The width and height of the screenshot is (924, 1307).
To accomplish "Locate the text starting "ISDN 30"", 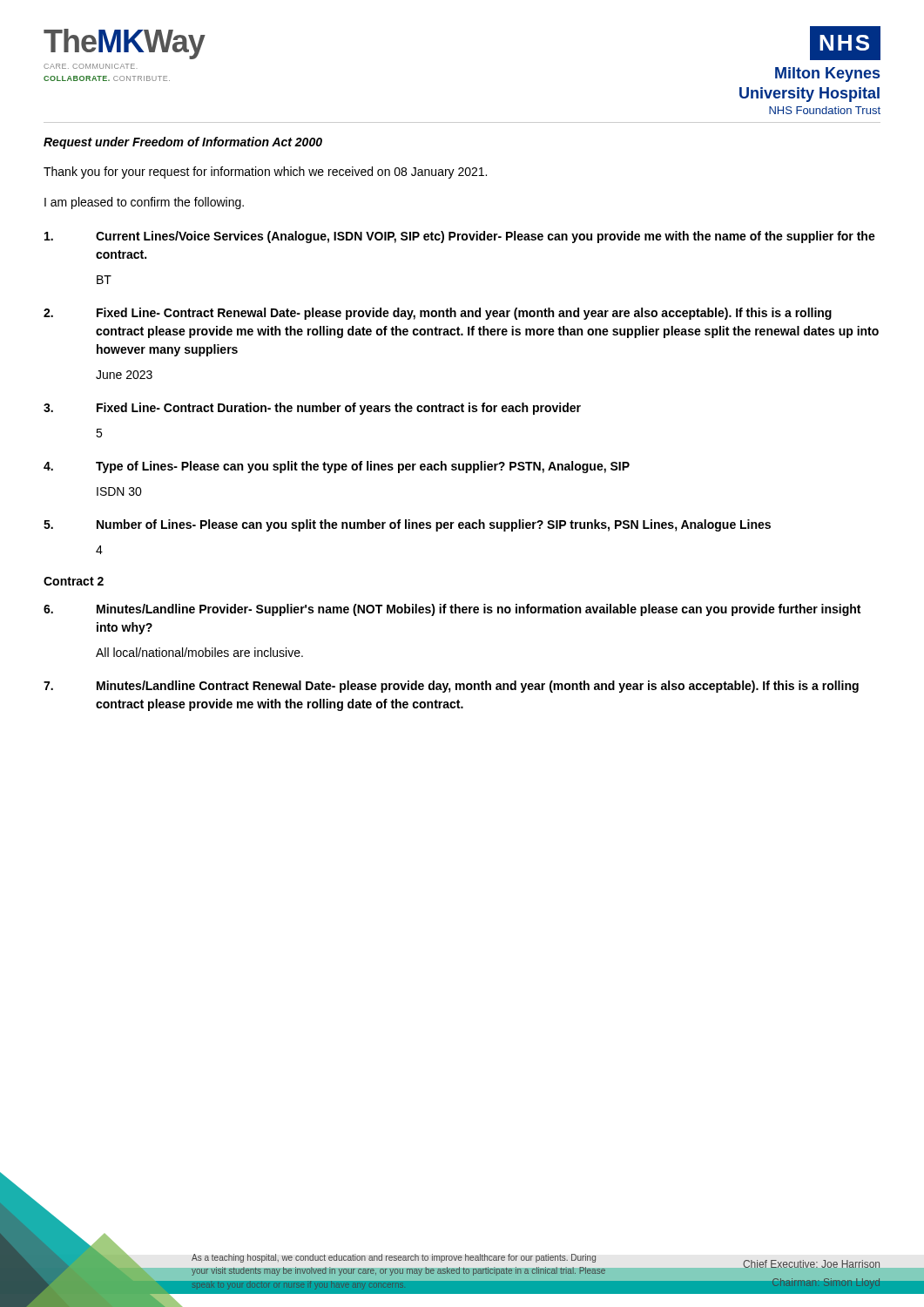I will pyautogui.click(x=119, y=491).
